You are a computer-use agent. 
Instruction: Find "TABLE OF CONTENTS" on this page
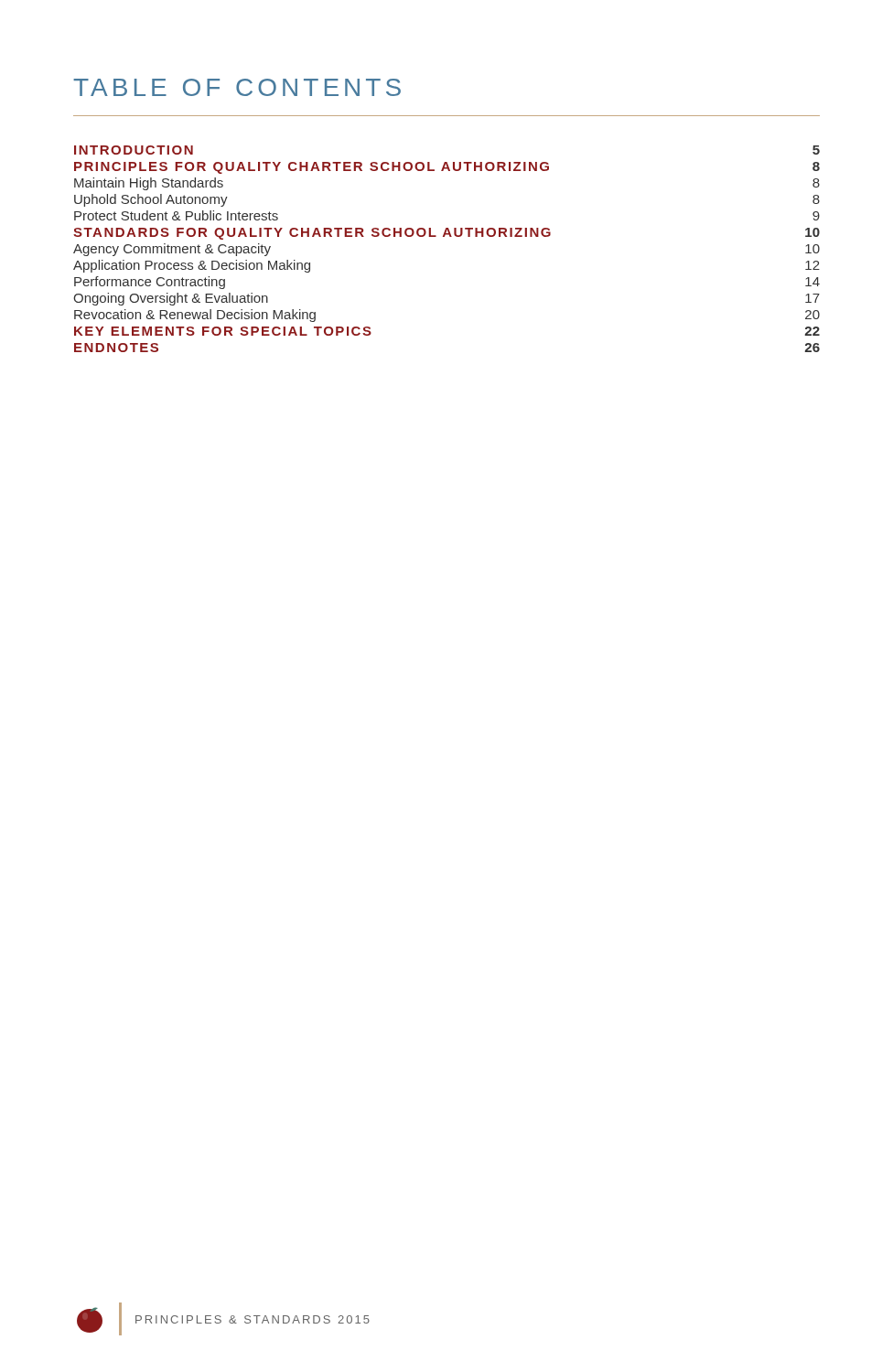(237, 87)
